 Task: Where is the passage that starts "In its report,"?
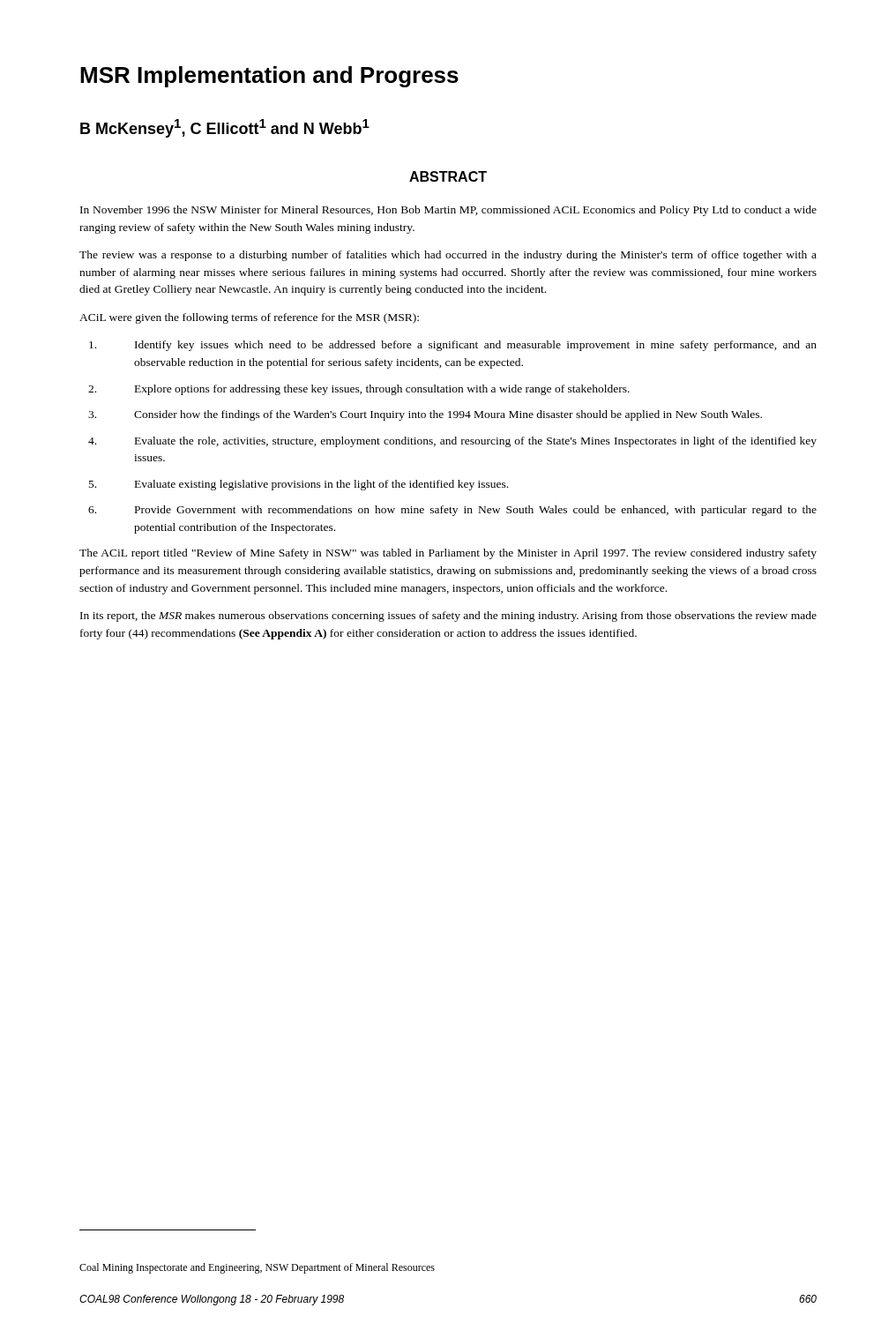[448, 624]
